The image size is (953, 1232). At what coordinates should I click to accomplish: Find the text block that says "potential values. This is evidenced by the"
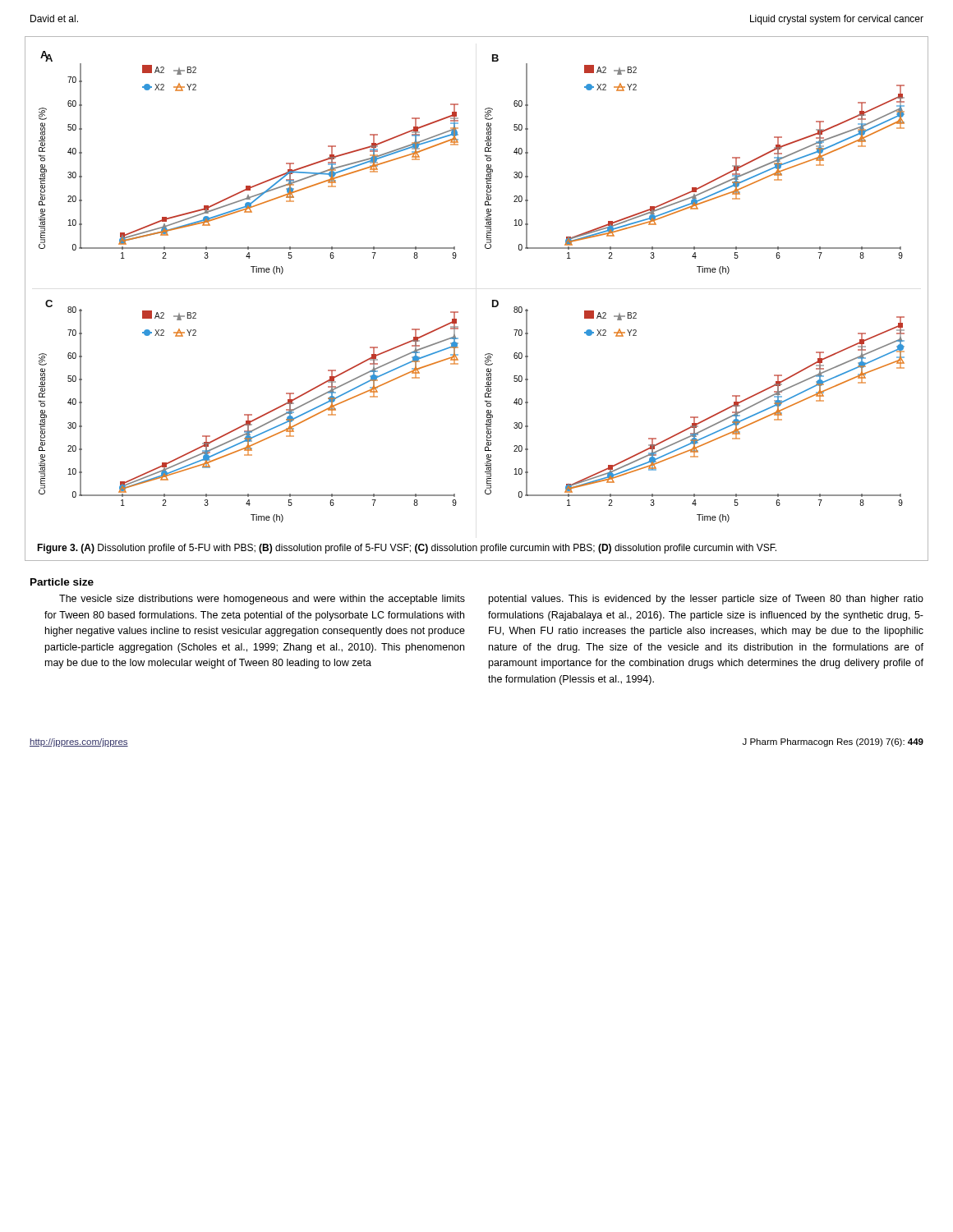(x=706, y=640)
